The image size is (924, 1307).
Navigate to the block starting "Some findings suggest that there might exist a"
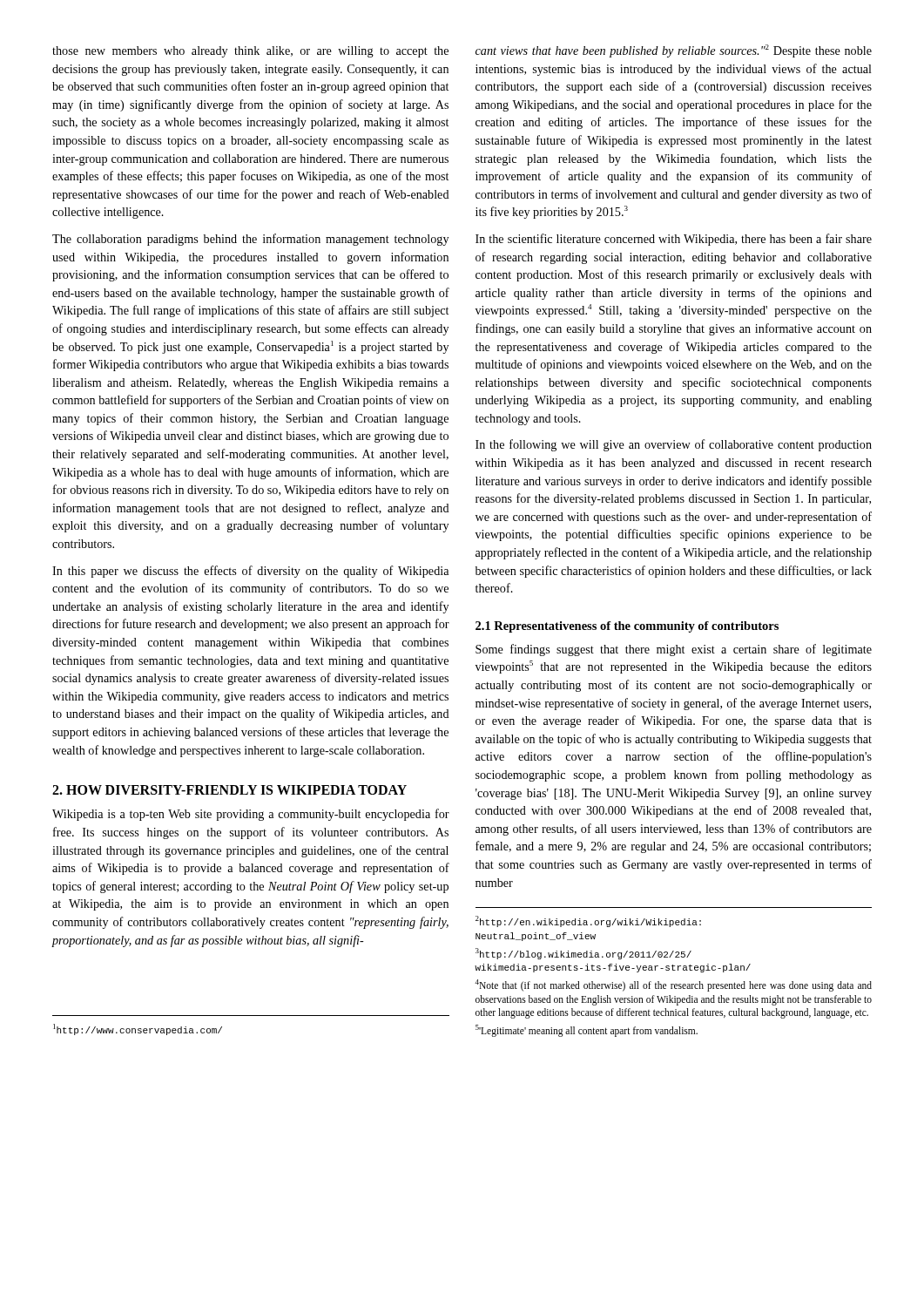[x=673, y=766]
